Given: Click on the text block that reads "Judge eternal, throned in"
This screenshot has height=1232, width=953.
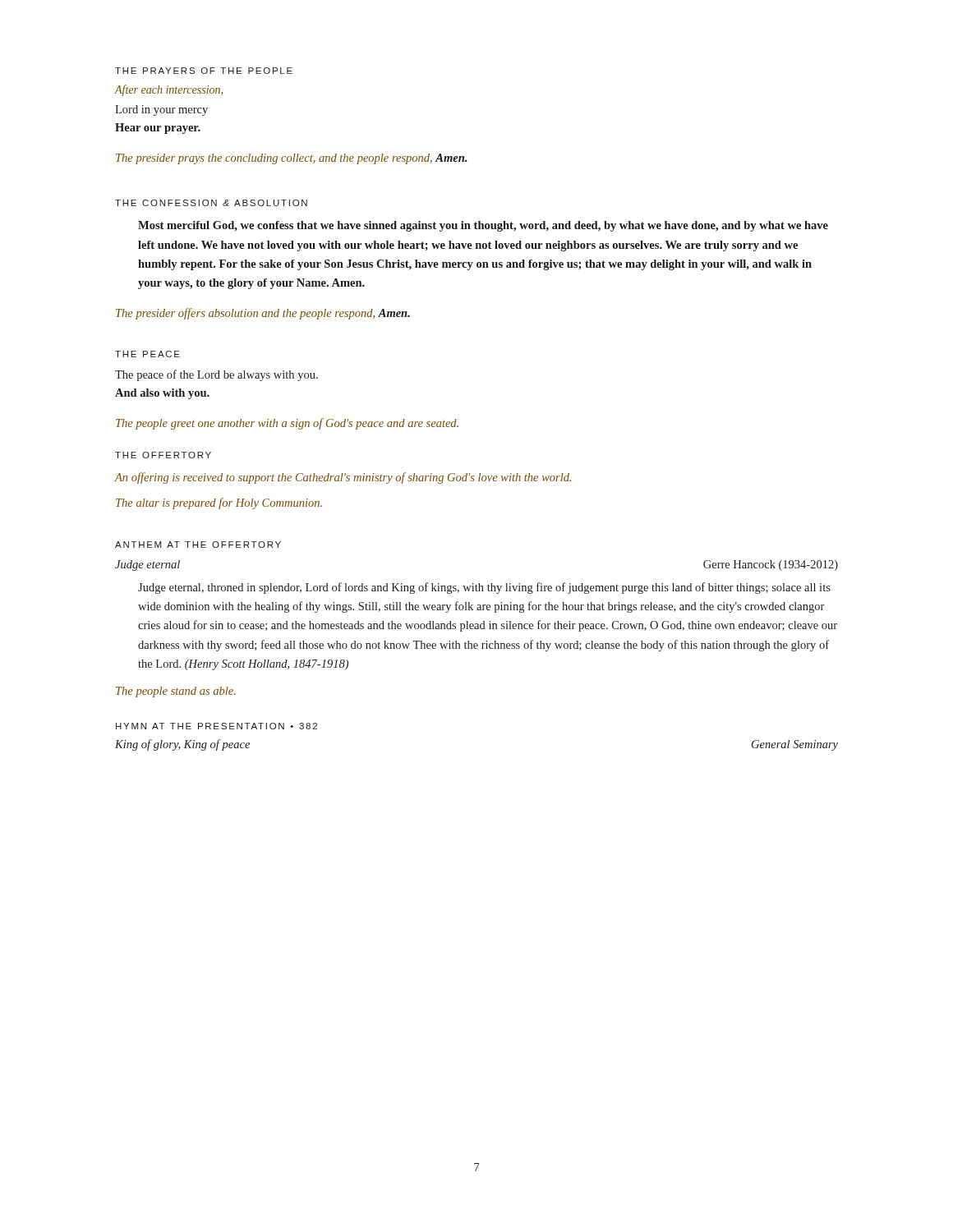Looking at the screenshot, I should [488, 625].
